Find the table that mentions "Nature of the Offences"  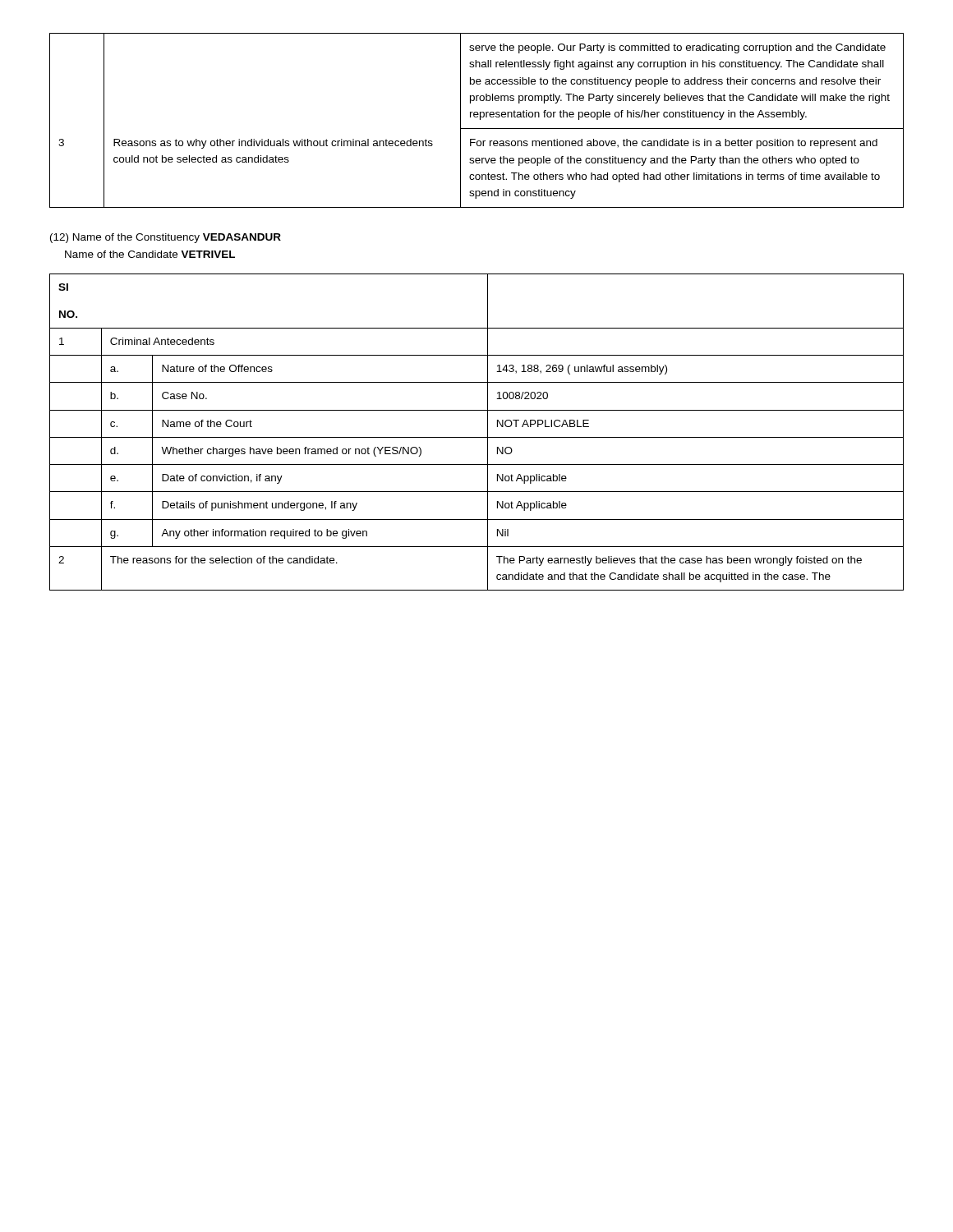click(x=476, y=432)
